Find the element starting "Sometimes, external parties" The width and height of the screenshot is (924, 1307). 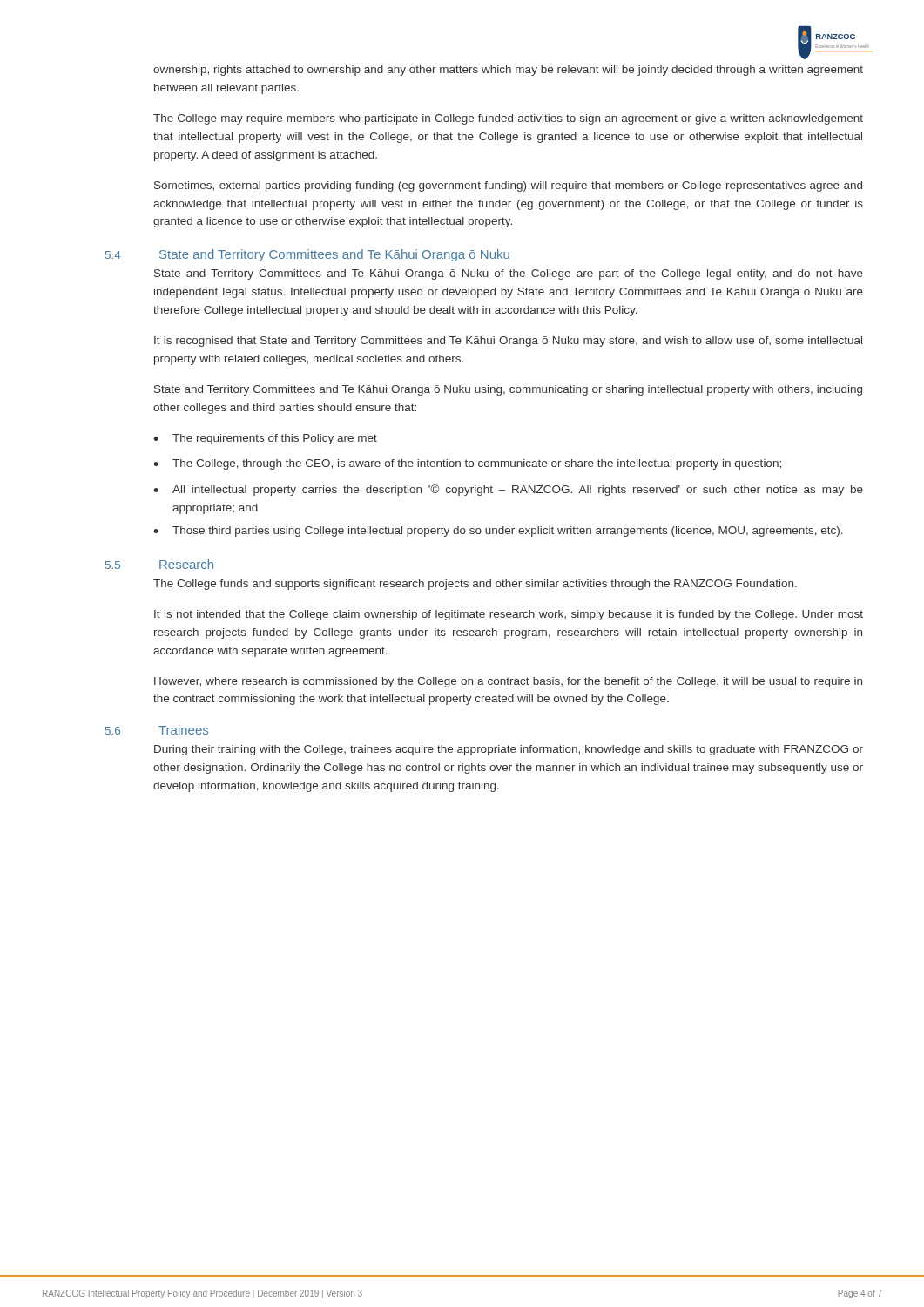(508, 203)
